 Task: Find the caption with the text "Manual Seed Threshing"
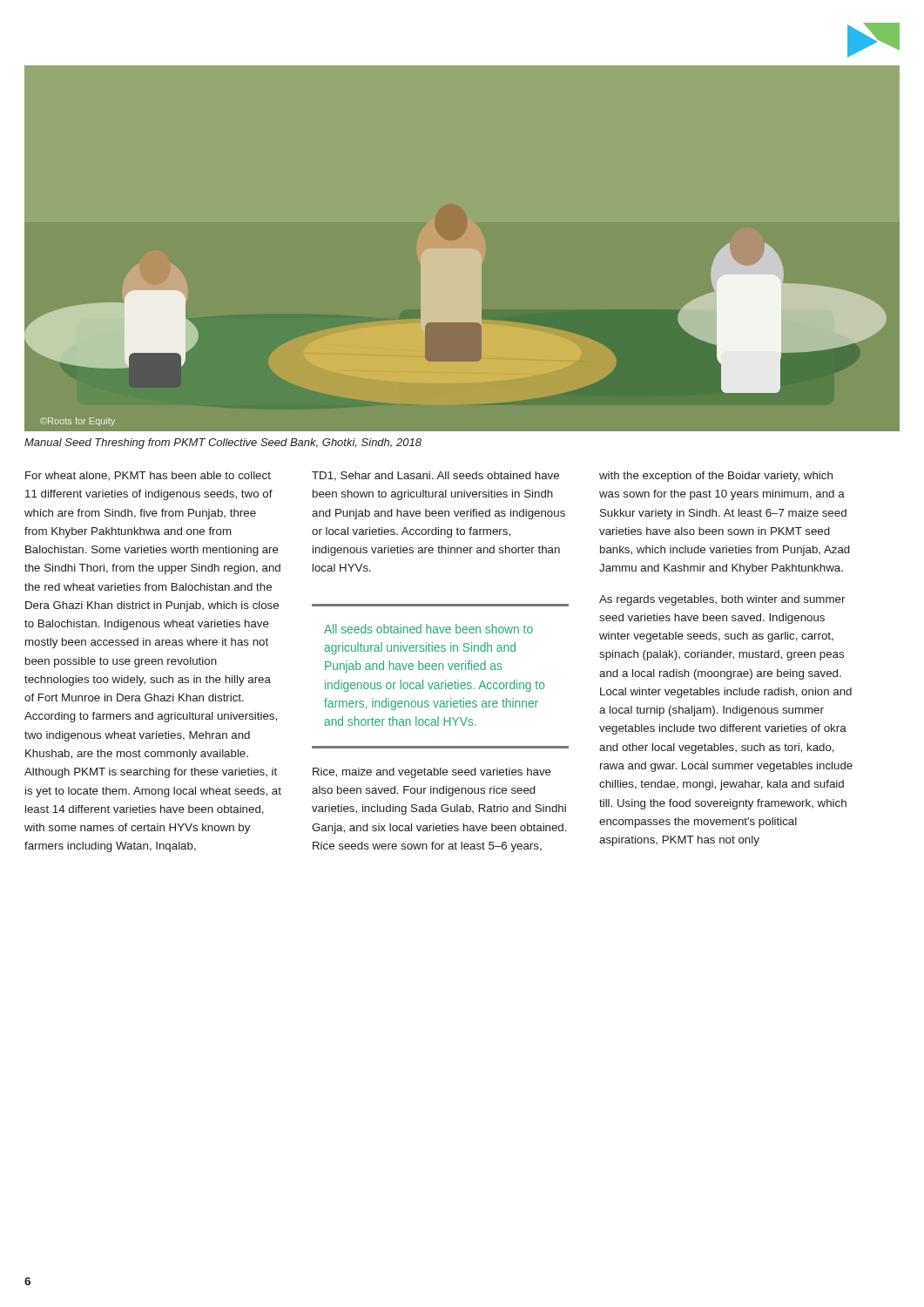coord(223,442)
